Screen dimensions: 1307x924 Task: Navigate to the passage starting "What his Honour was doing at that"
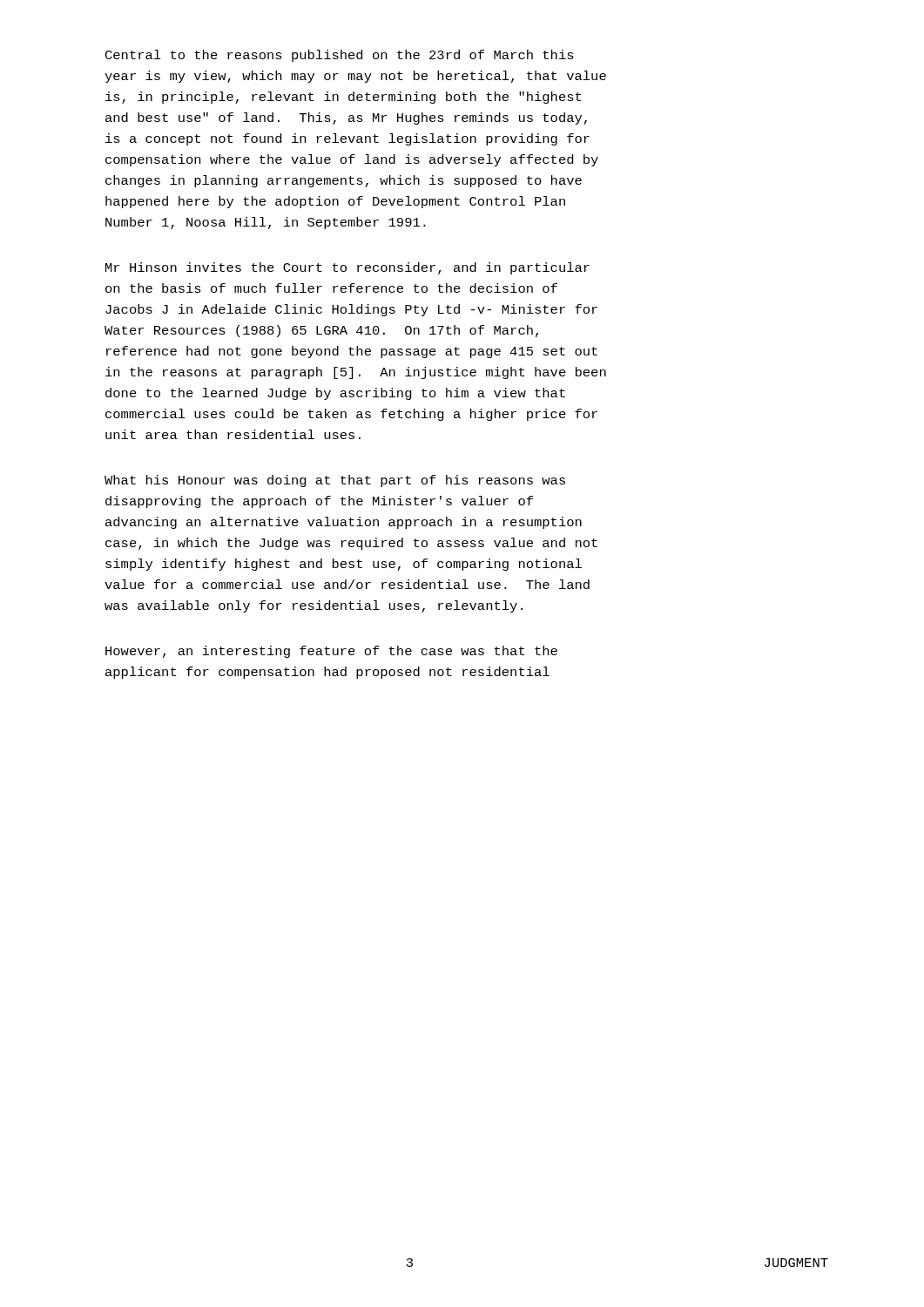tap(352, 544)
